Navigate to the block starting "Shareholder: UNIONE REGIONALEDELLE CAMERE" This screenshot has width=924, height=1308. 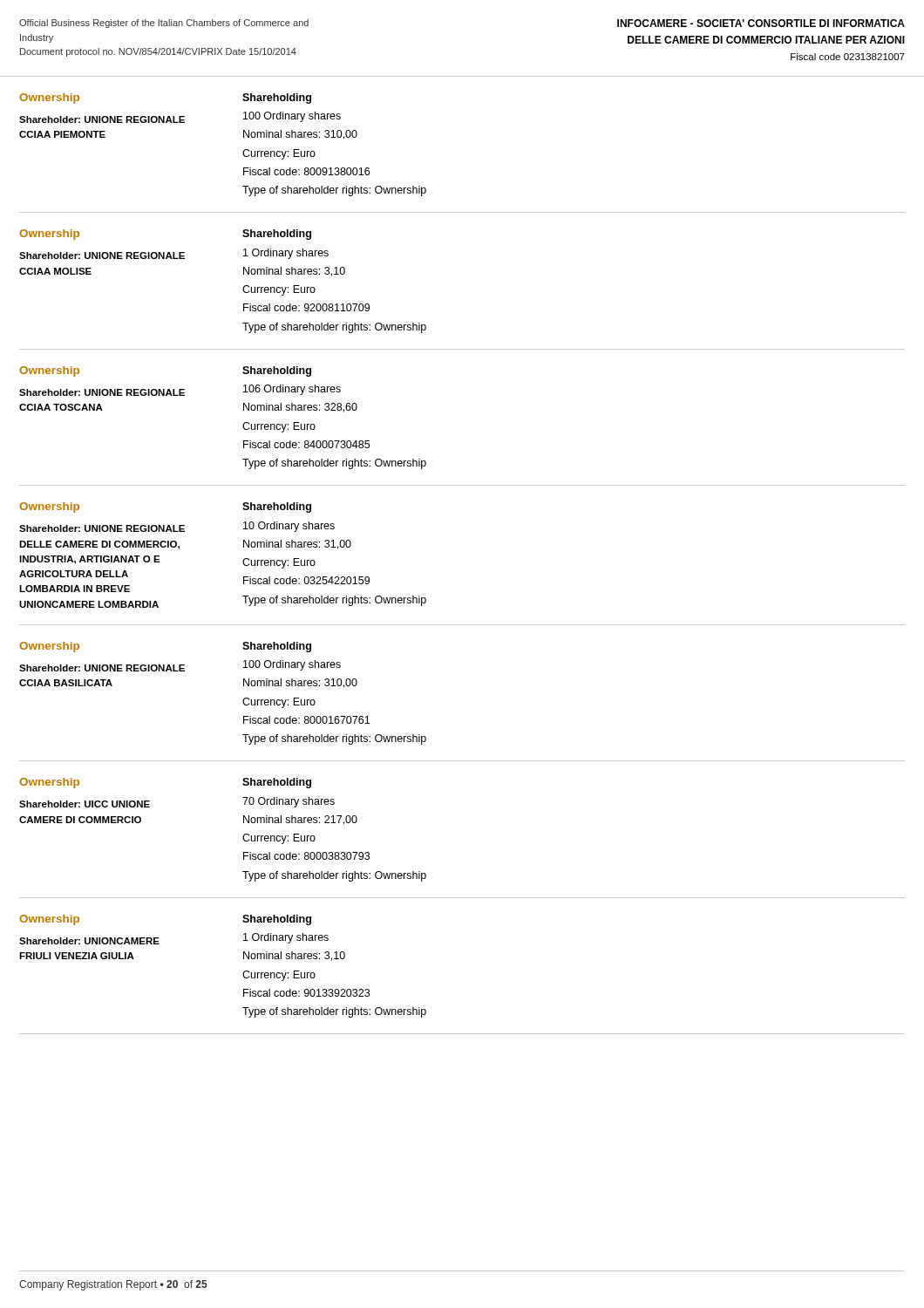click(102, 566)
